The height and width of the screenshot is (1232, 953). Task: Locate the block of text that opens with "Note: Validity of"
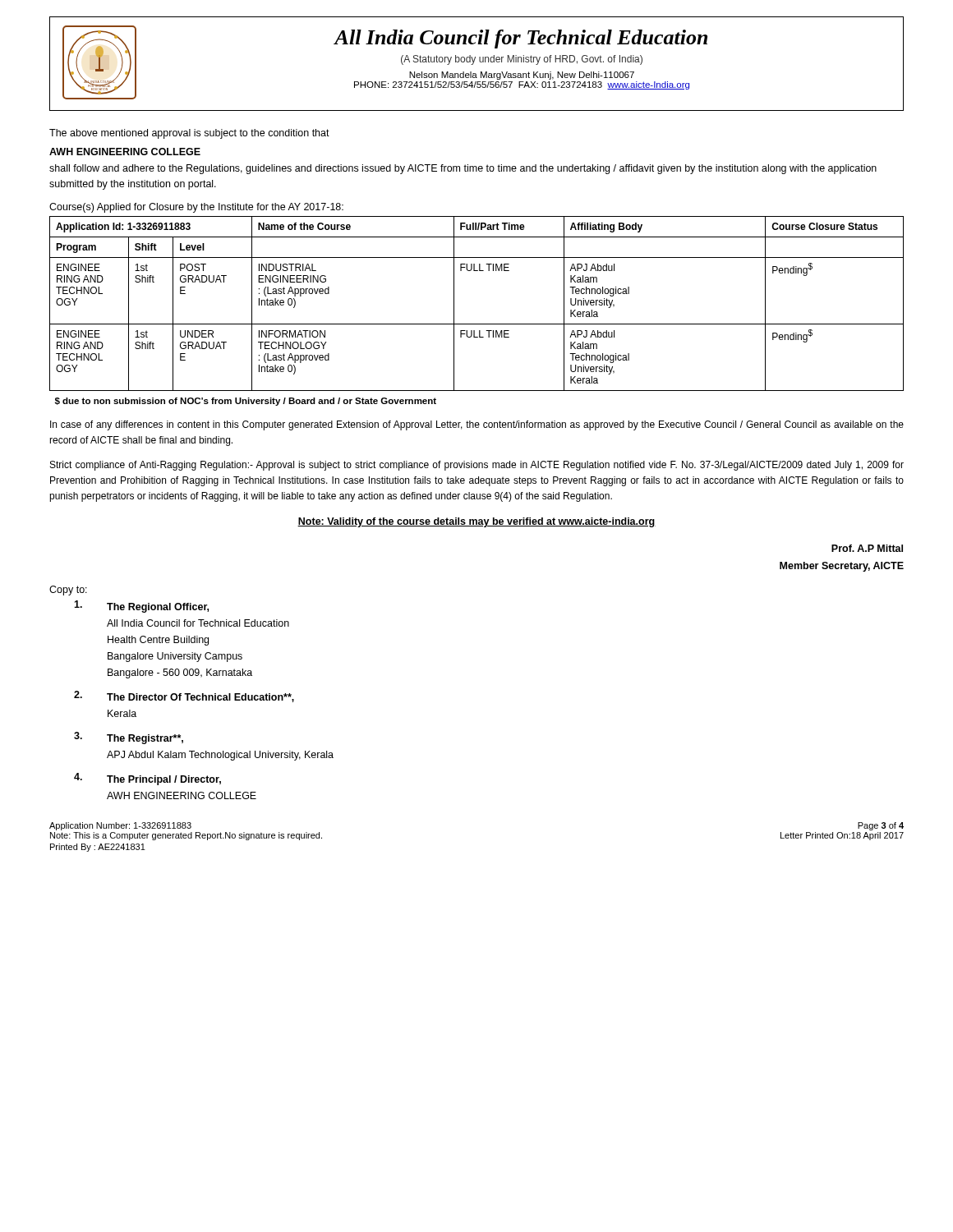476,522
